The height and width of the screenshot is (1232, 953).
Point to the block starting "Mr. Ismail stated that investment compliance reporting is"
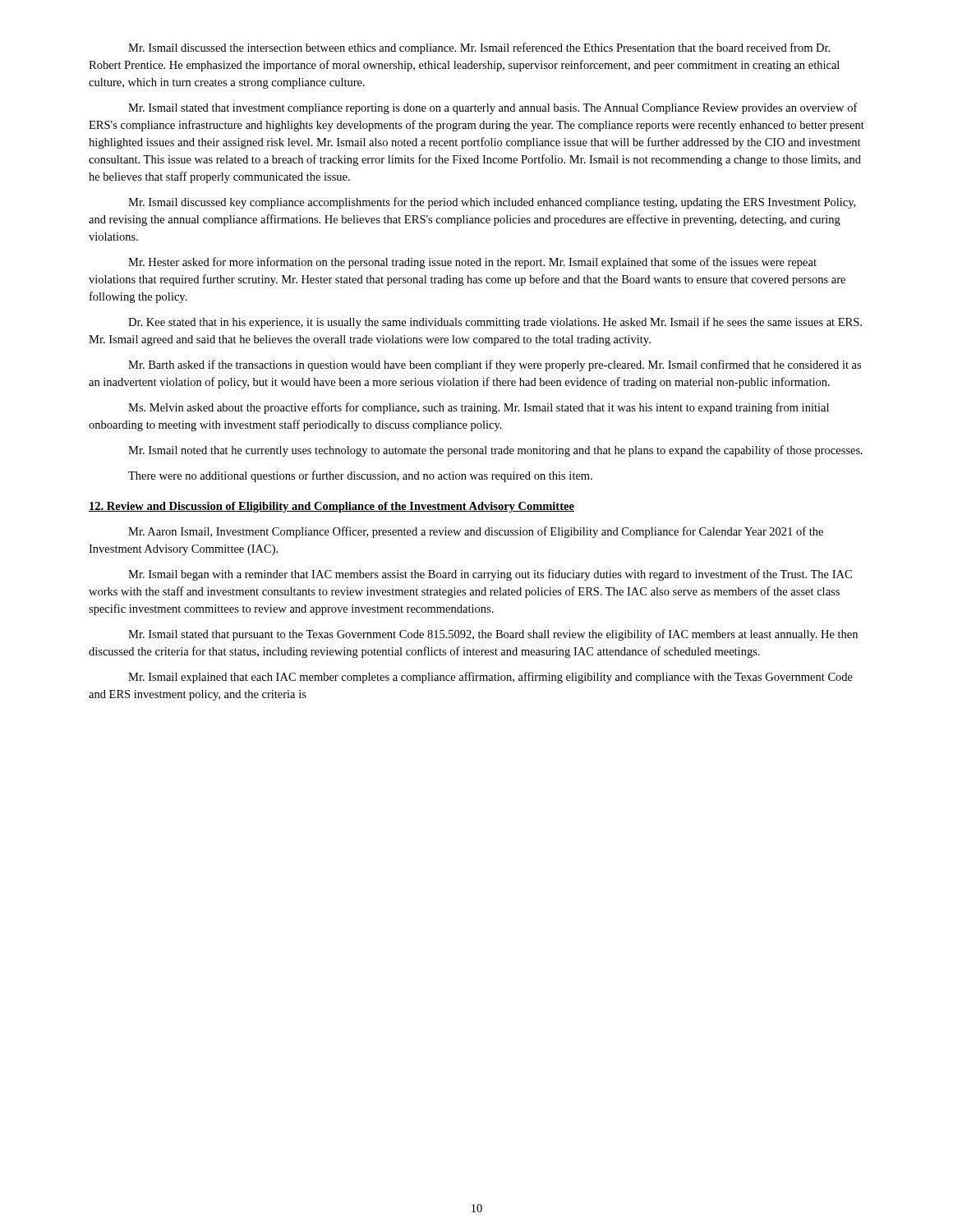click(476, 142)
